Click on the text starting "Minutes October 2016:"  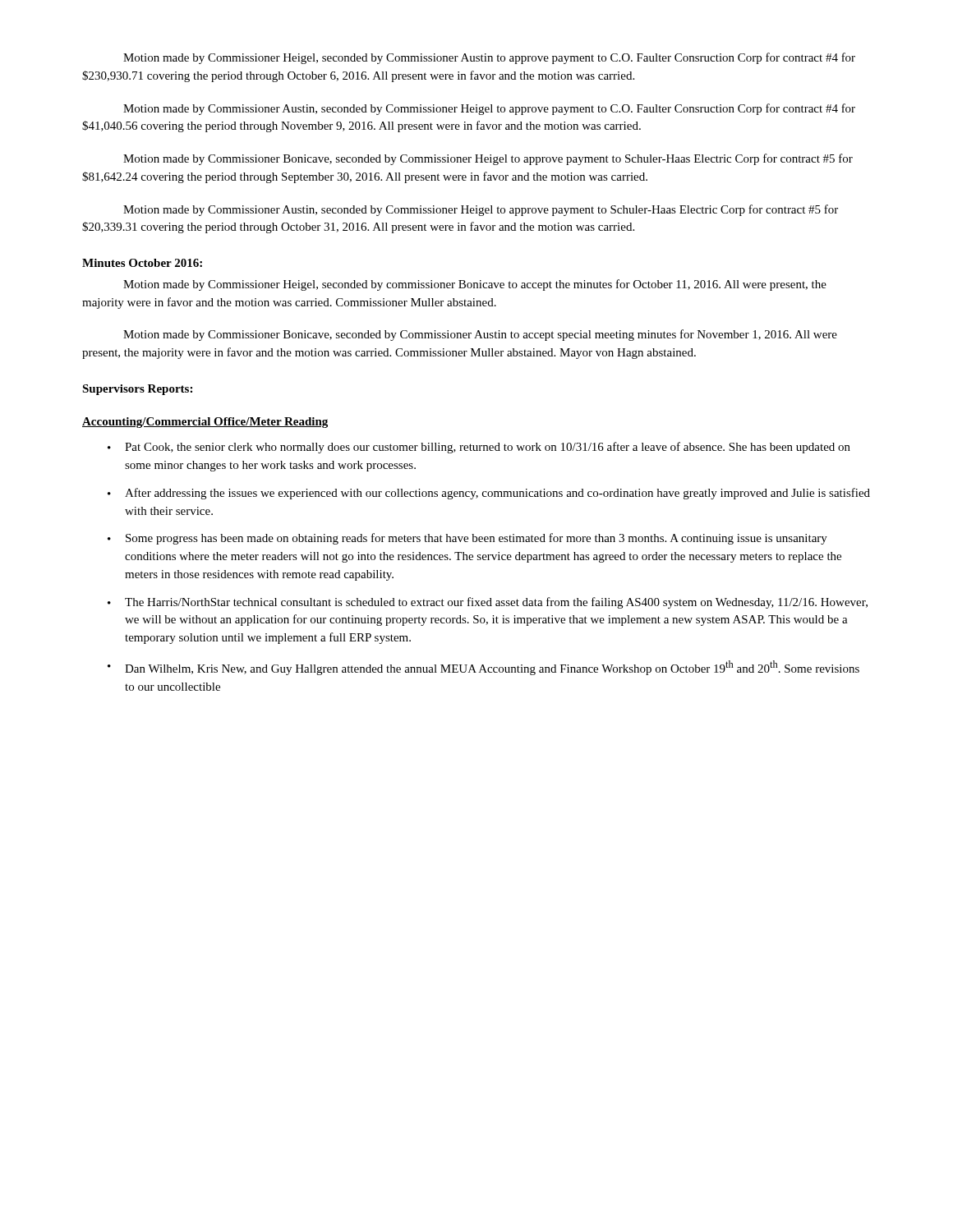coord(143,263)
